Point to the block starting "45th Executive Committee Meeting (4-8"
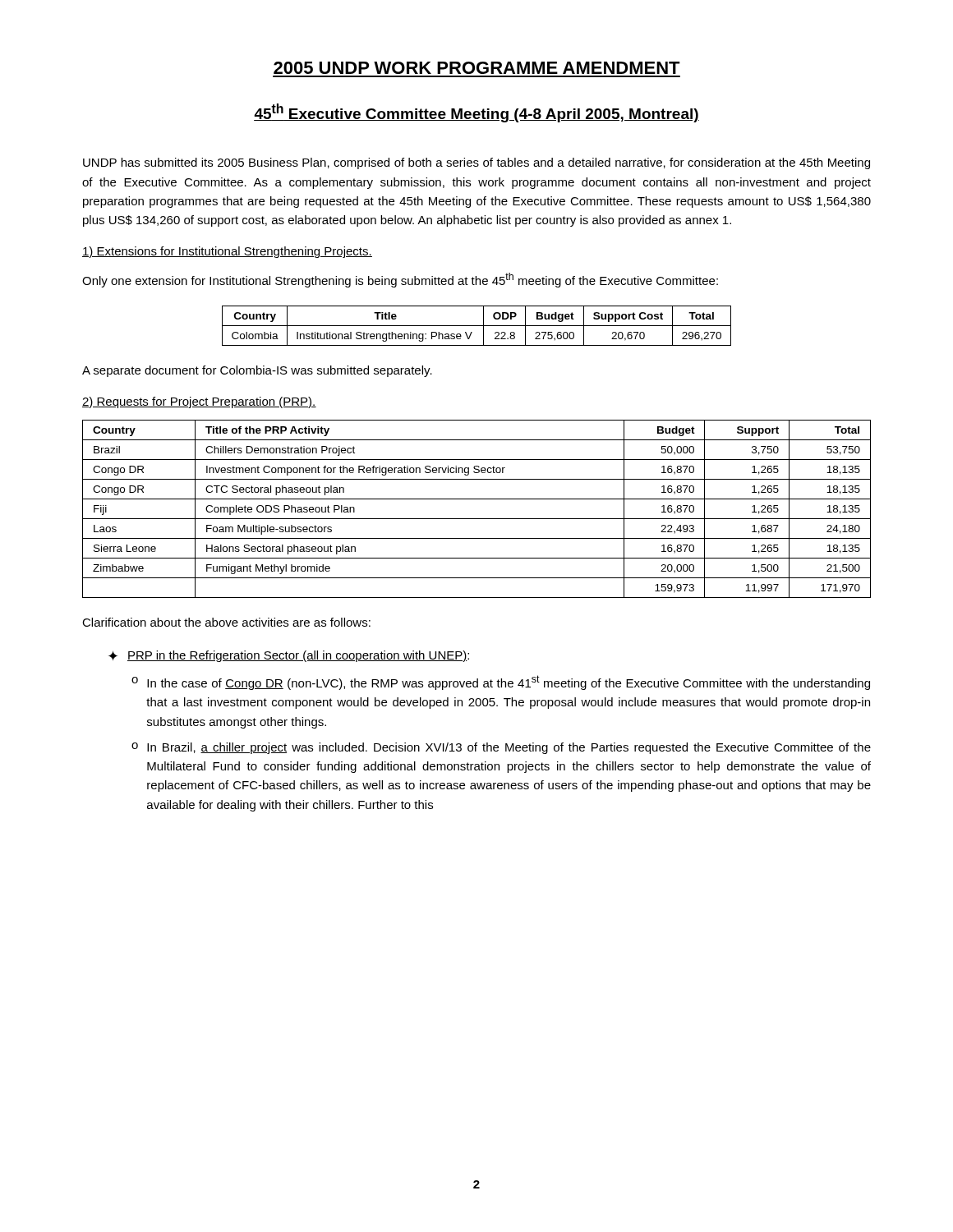Viewport: 953px width, 1232px height. [x=476, y=112]
